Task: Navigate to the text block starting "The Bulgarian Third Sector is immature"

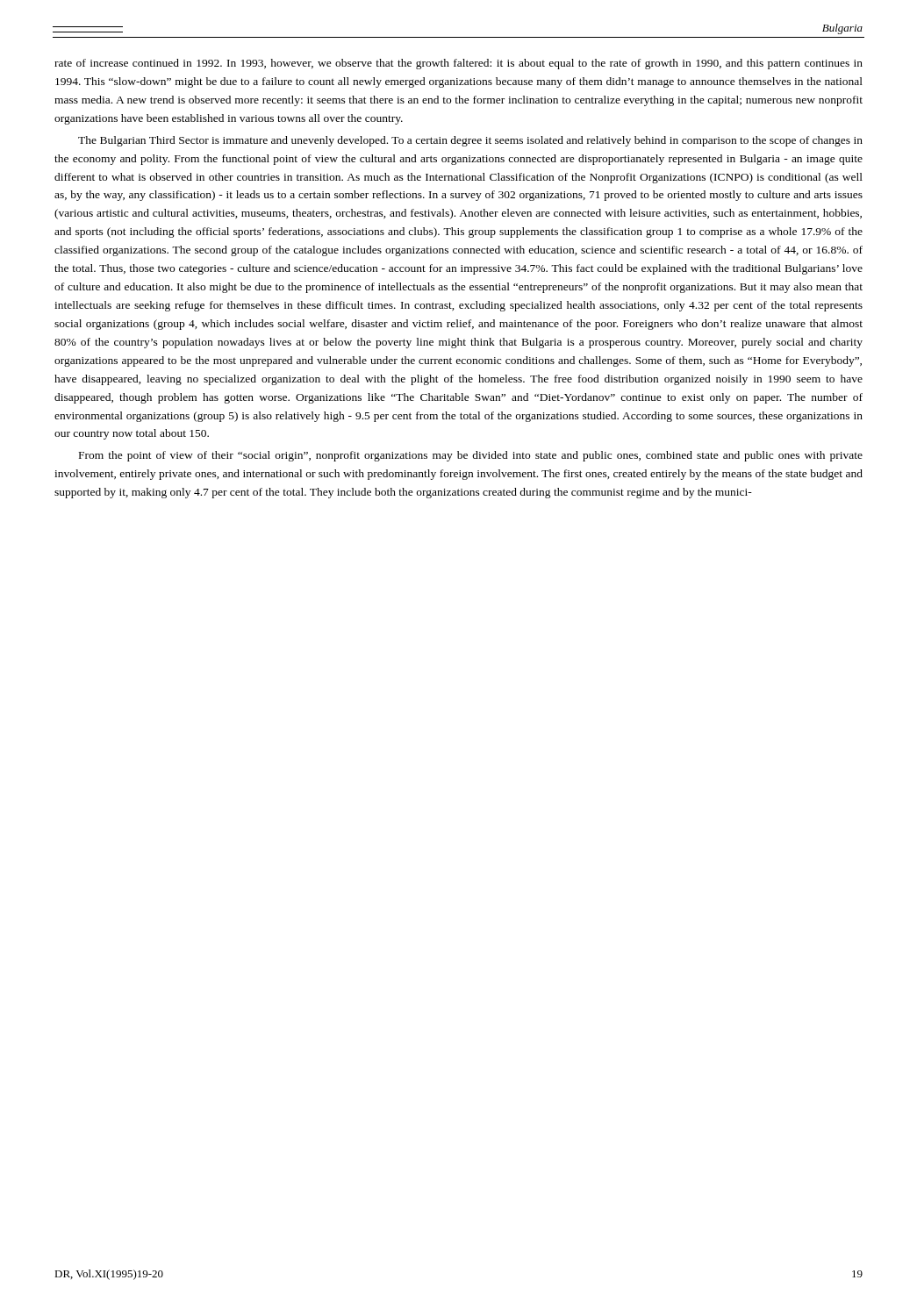Action: click(x=458, y=287)
